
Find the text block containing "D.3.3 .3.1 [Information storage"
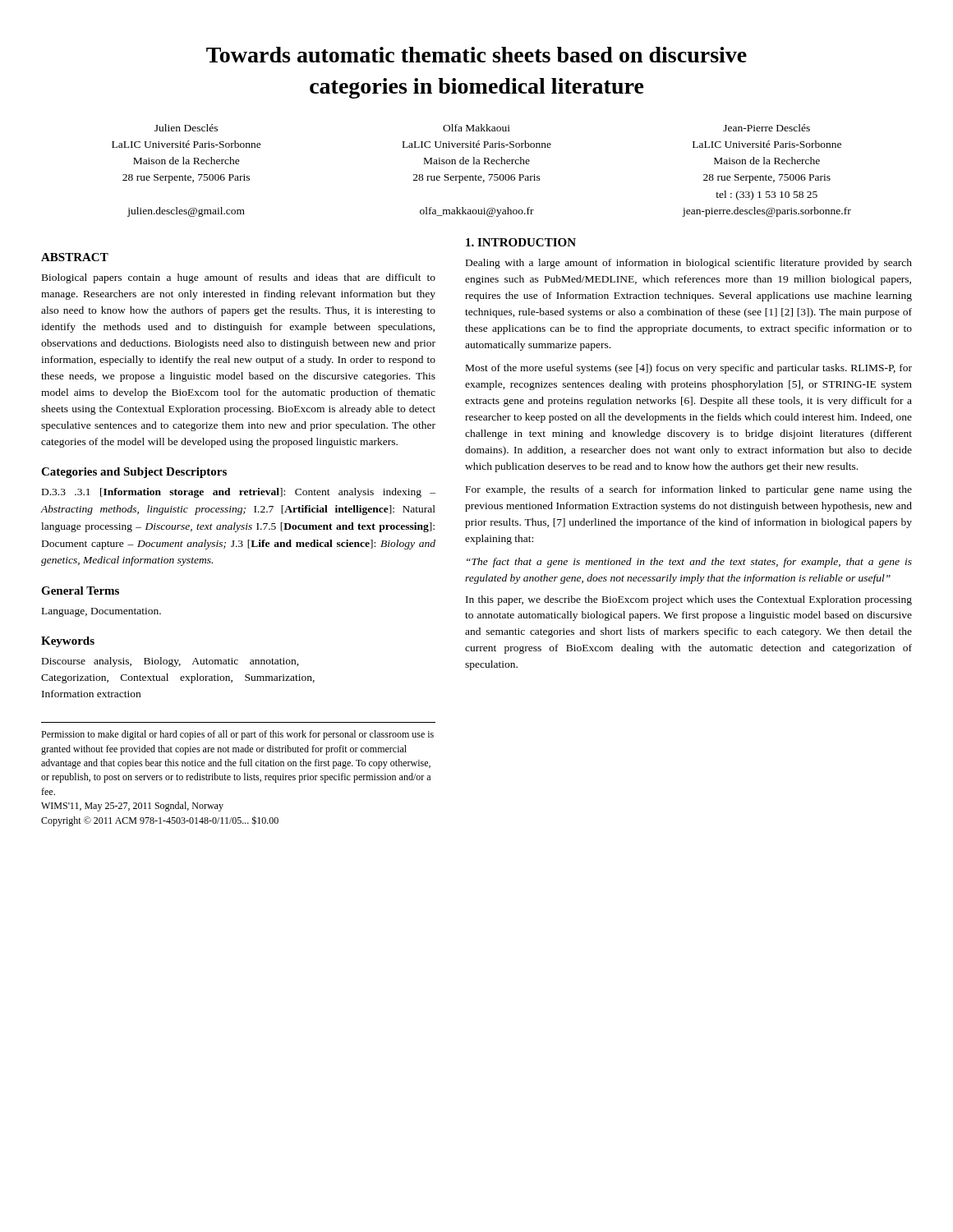[238, 526]
